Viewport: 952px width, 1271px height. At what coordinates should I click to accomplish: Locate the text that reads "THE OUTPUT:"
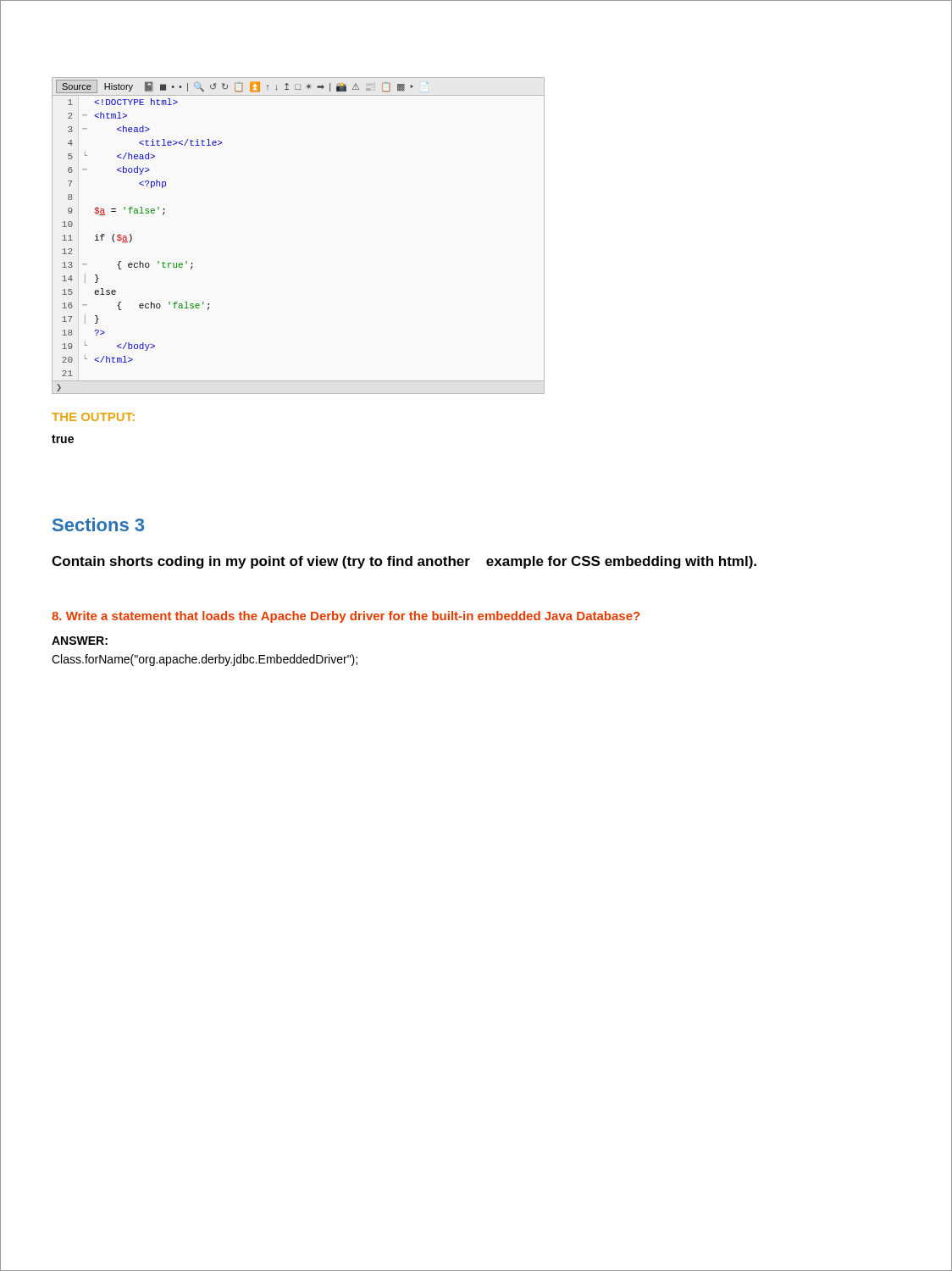[94, 416]
